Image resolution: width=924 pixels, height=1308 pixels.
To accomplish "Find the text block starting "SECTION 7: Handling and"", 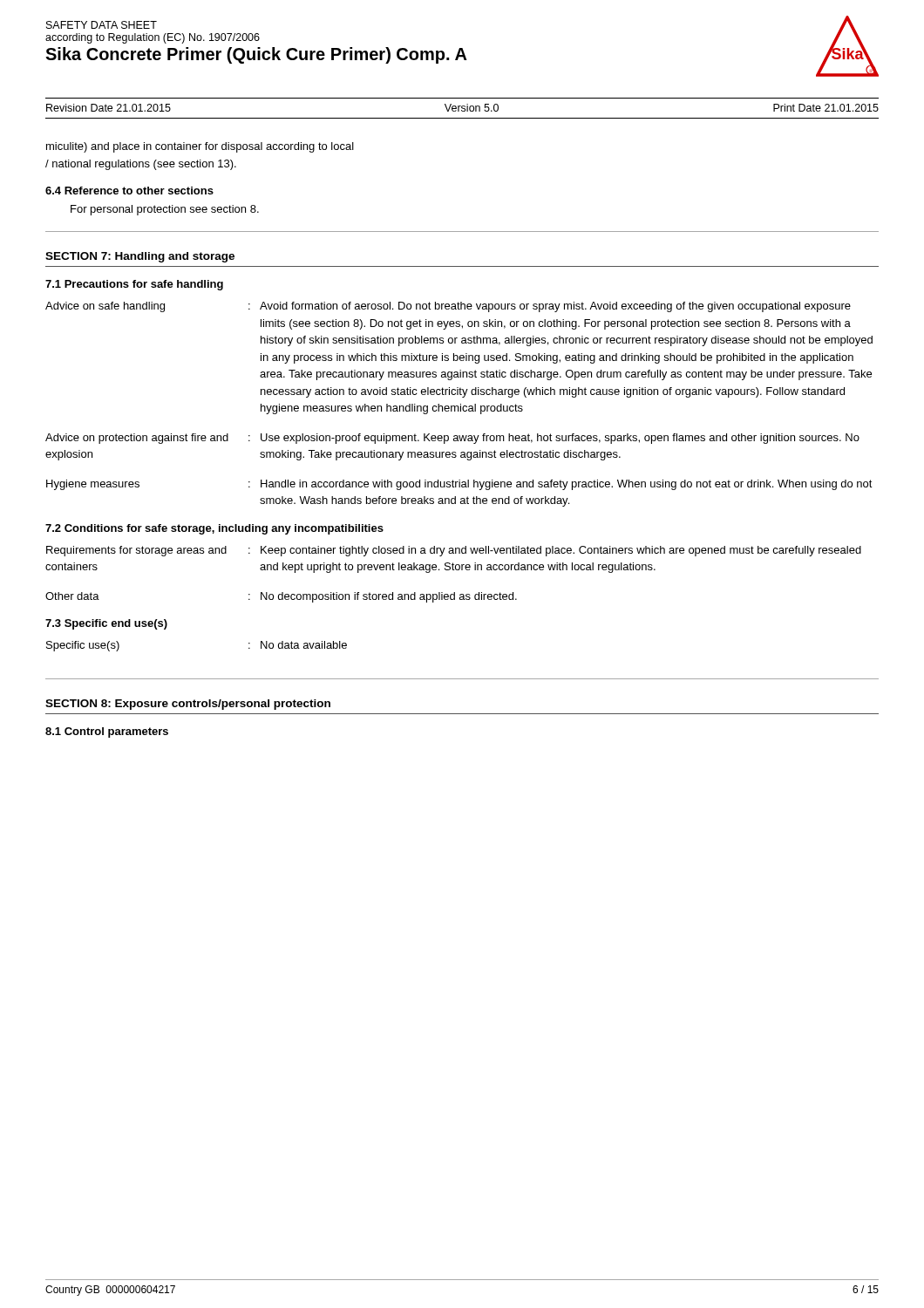I will click(x=140, y=256).
